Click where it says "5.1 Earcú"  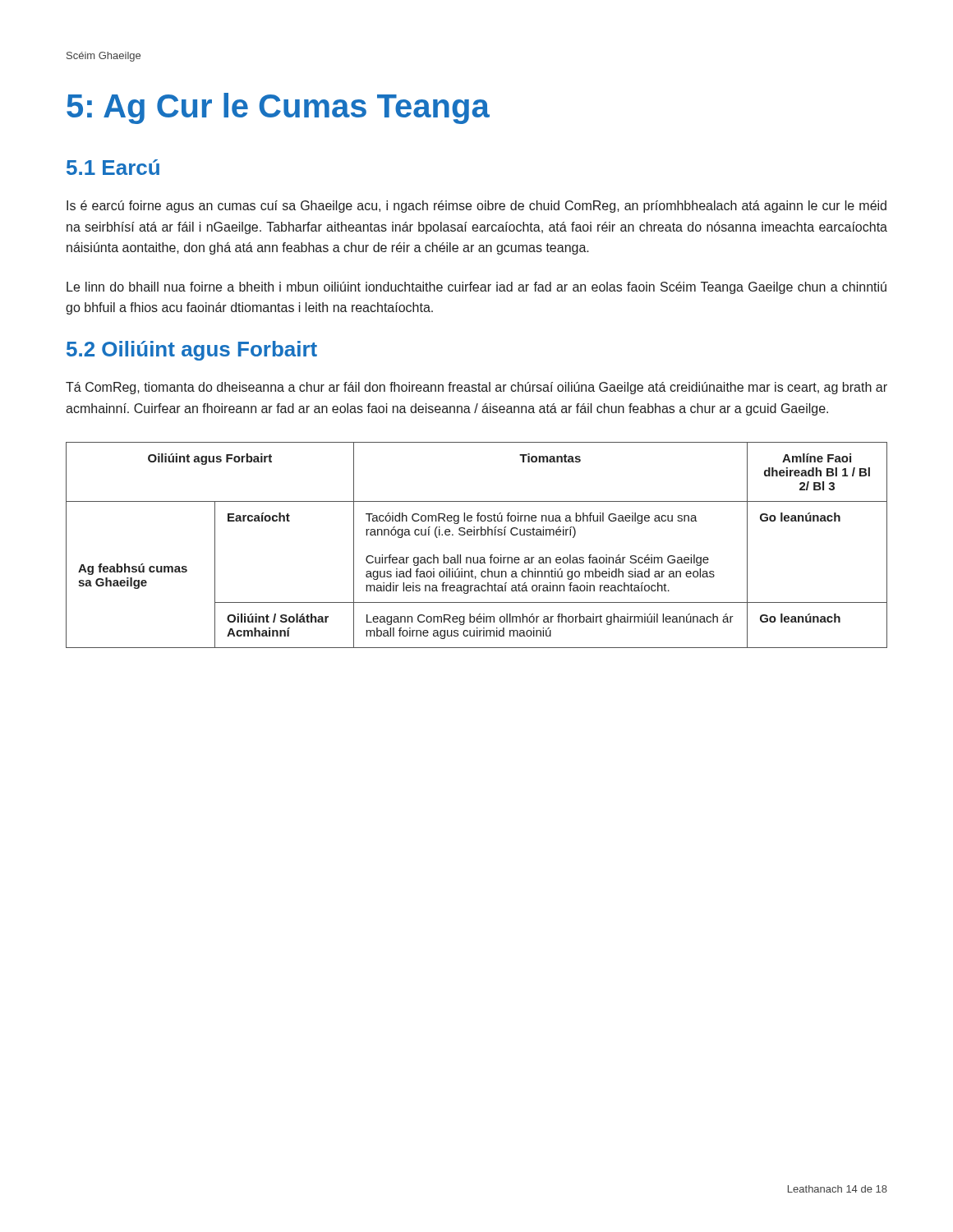113,168
